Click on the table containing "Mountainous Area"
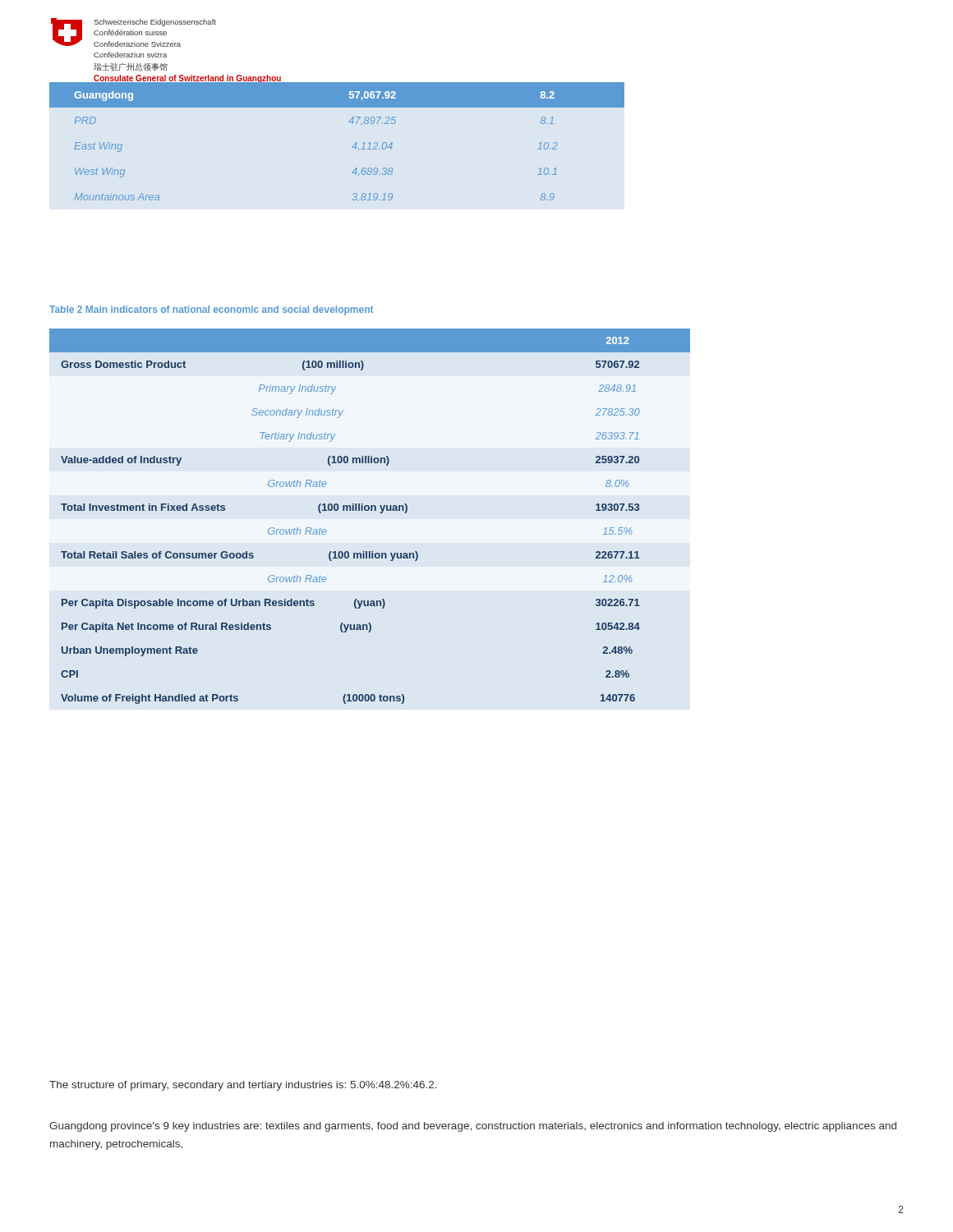This screenshot has width=953, height=1232. click(x=337, y=146)
